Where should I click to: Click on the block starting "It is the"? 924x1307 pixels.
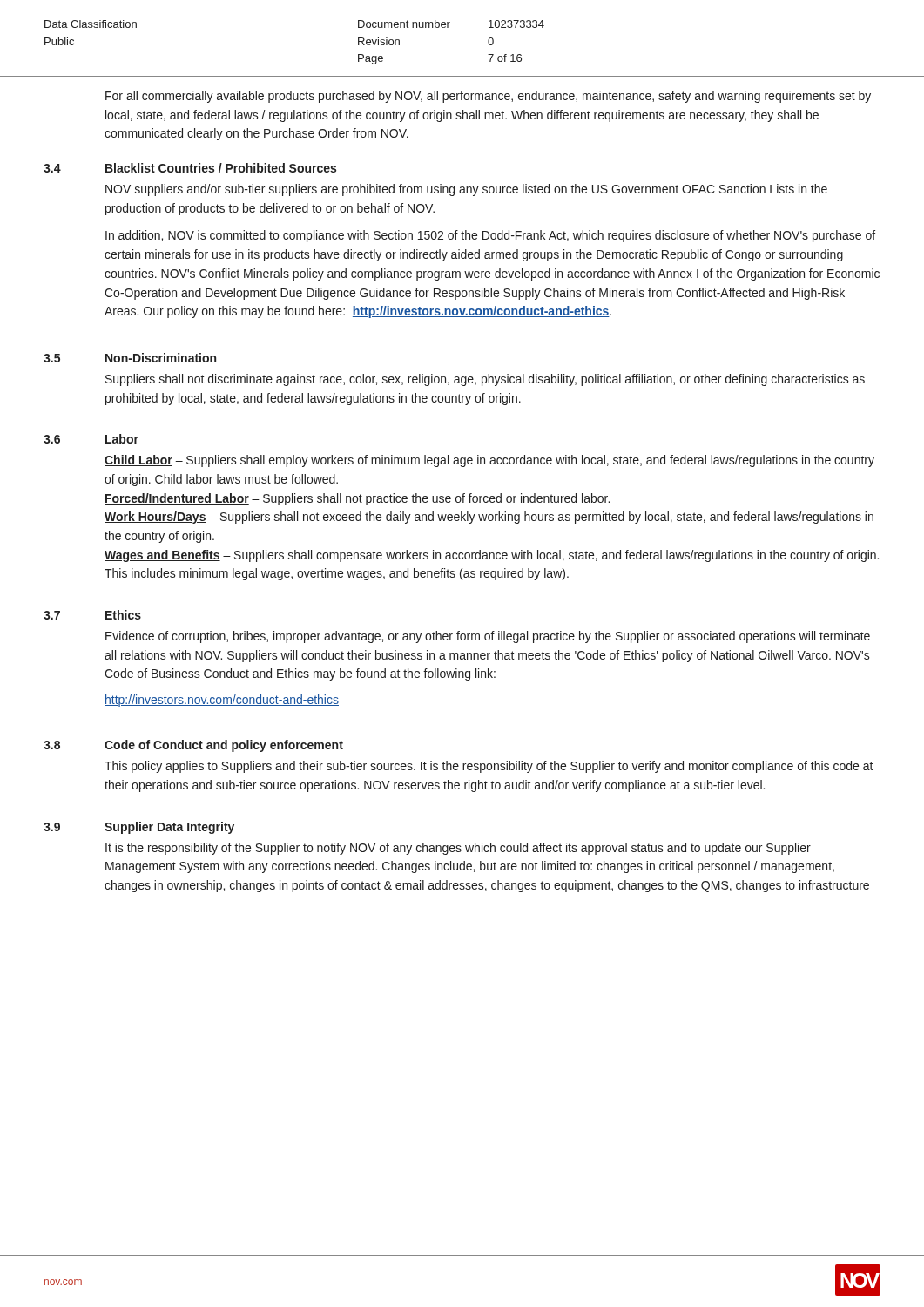coord(487,866)
